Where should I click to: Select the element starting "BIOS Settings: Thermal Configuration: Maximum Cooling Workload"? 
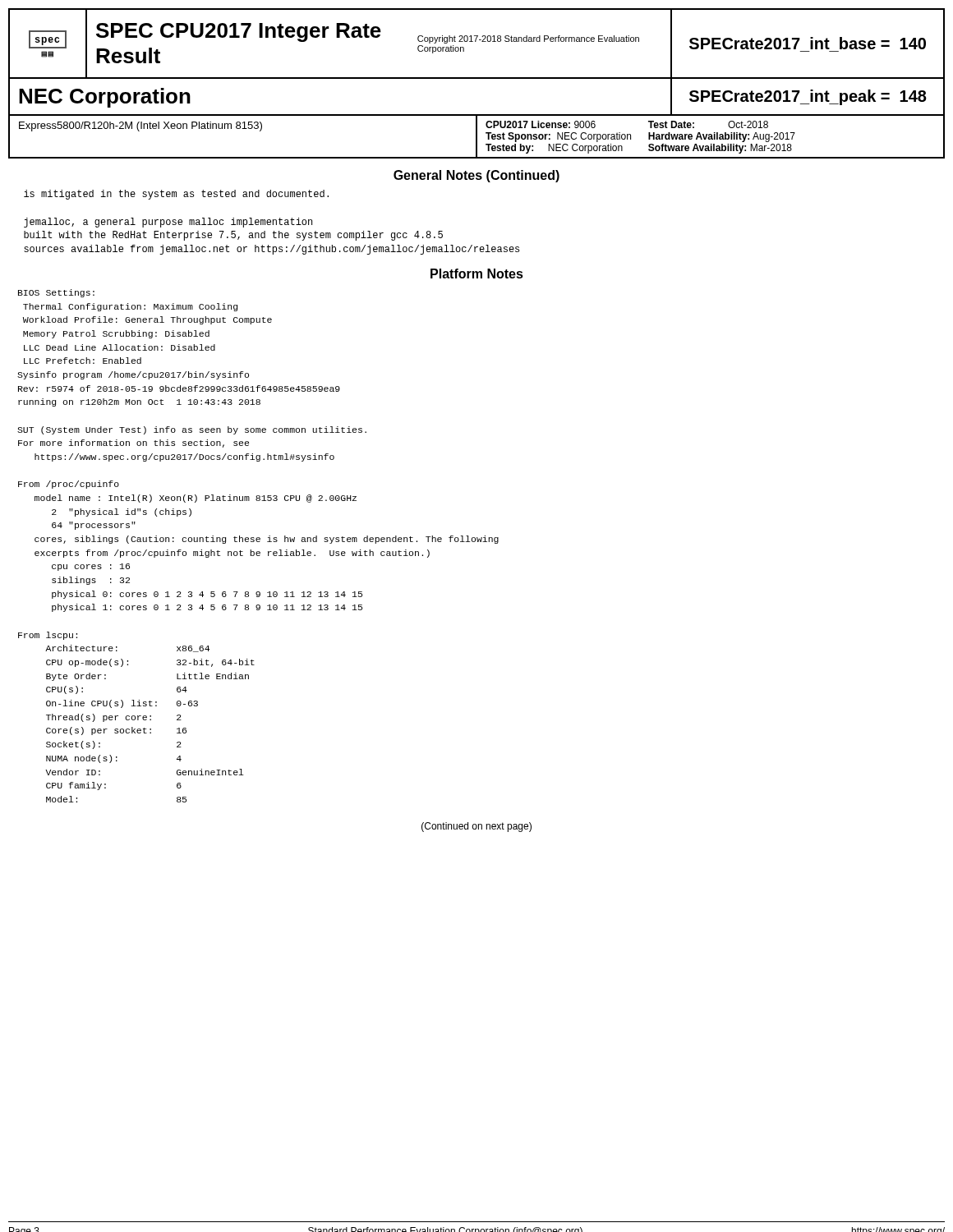255,546
